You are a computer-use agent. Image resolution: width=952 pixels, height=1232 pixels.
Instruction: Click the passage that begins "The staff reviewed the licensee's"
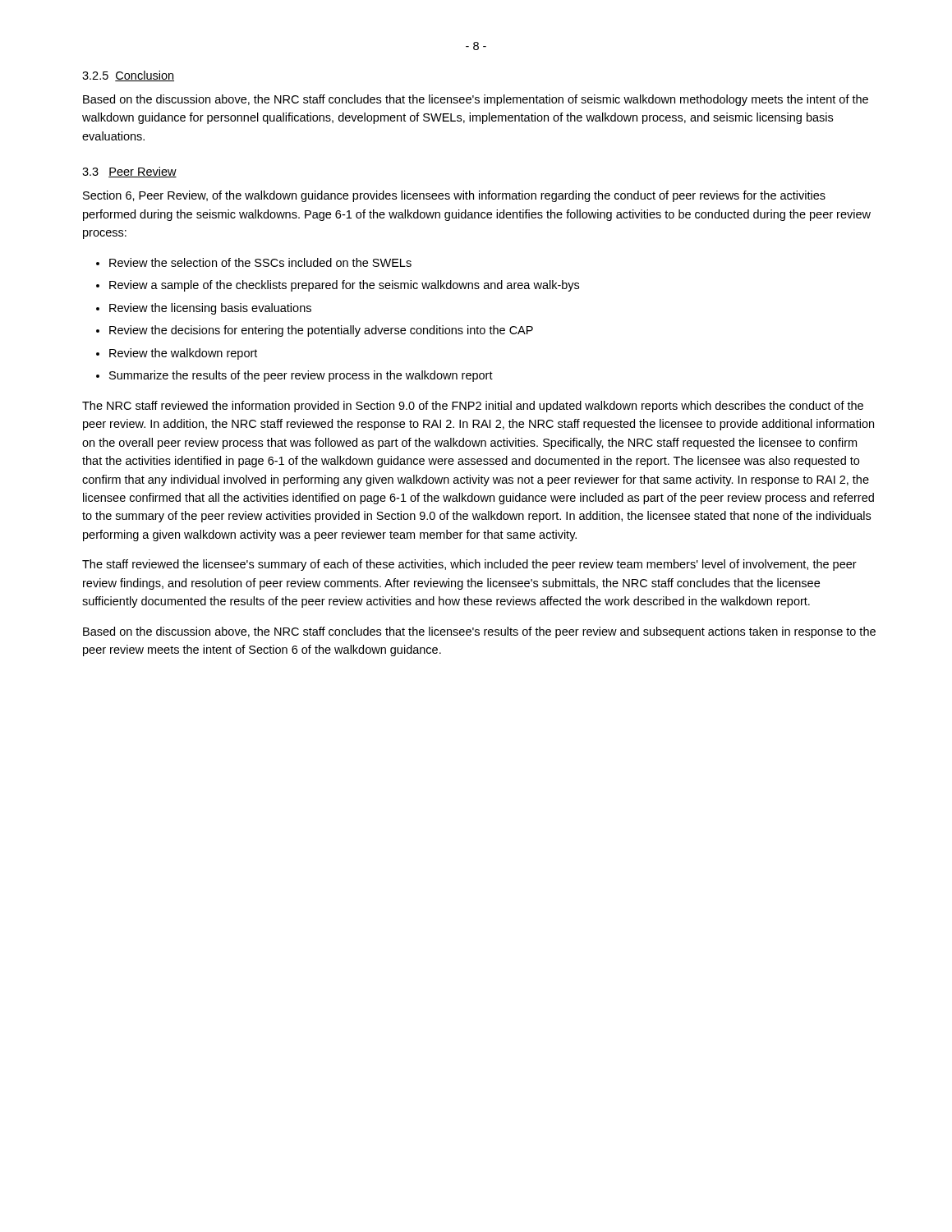pos(469,583)
